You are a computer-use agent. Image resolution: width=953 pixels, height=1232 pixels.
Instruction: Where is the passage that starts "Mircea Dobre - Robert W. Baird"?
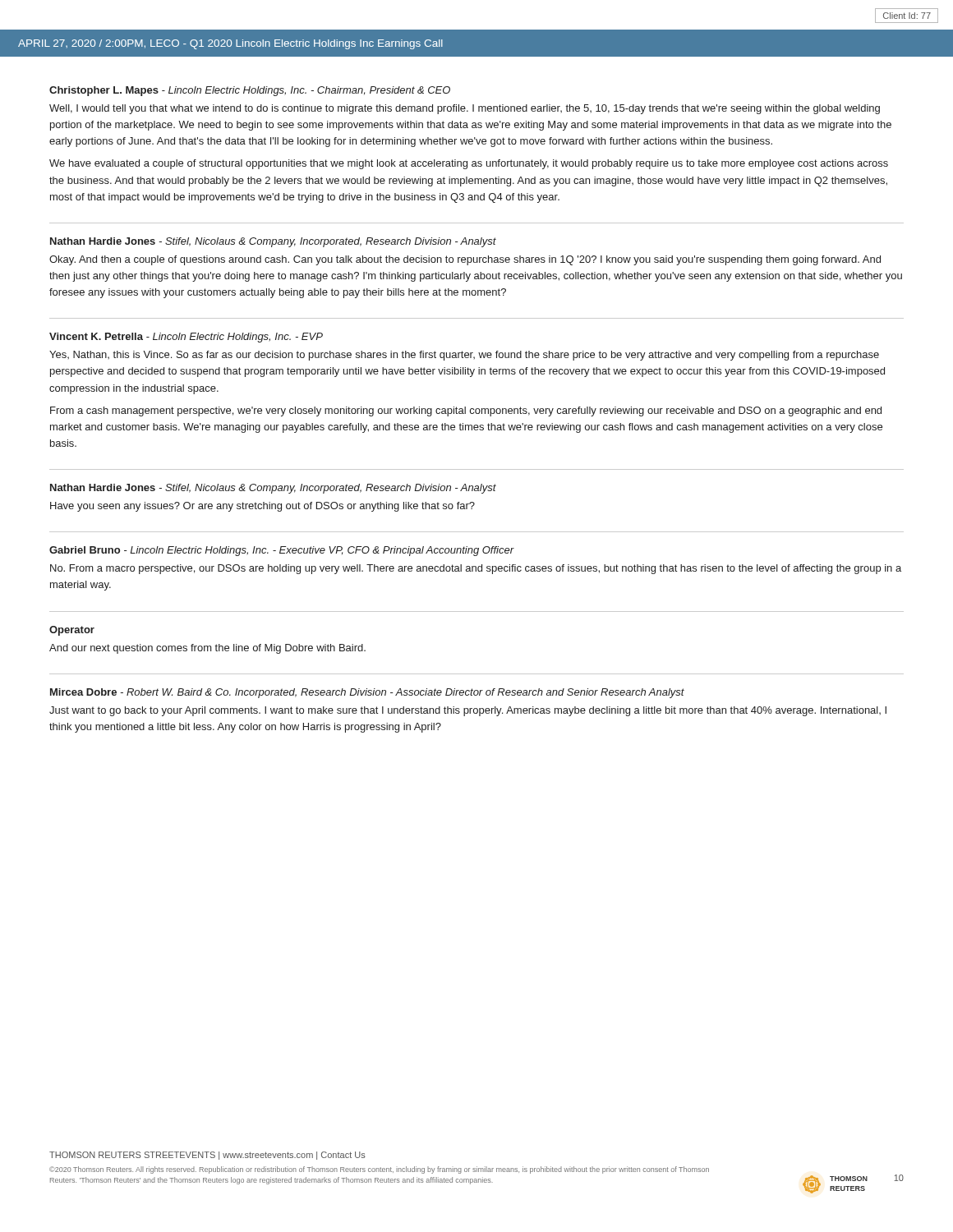click(x=476, y=710)
